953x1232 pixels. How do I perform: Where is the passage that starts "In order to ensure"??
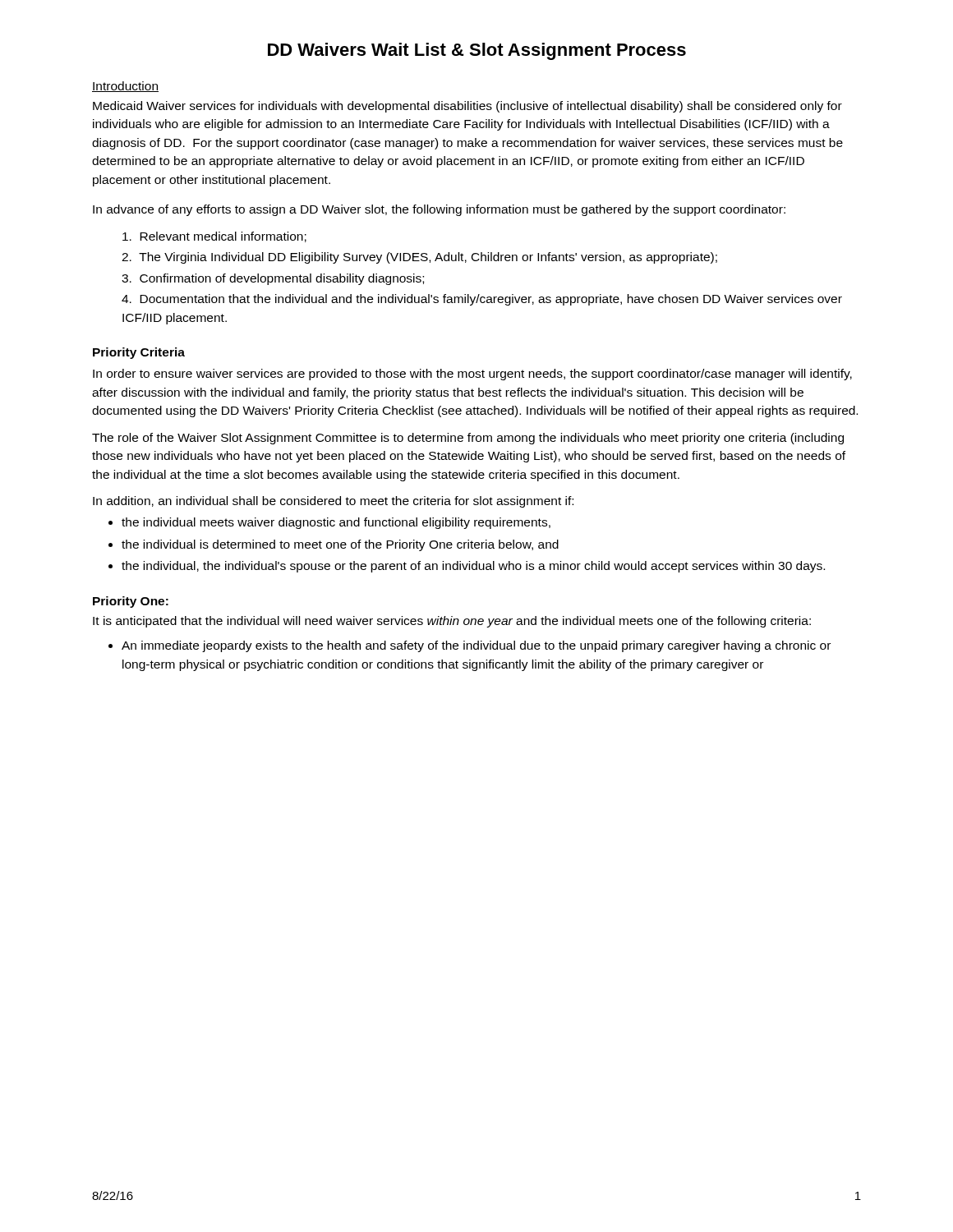(x=476, y=392)
